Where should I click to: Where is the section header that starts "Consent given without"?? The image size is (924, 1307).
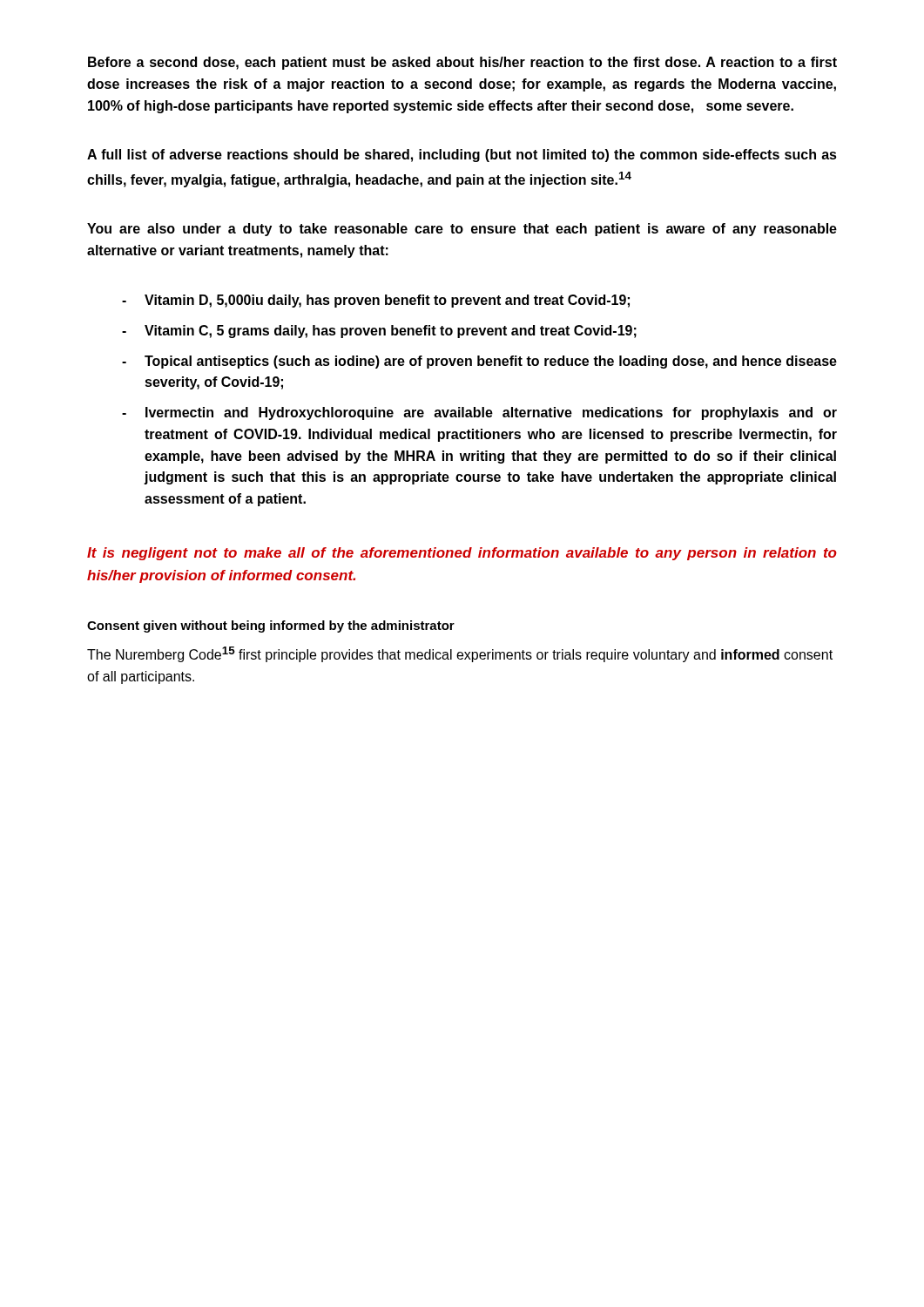point(271,625)
